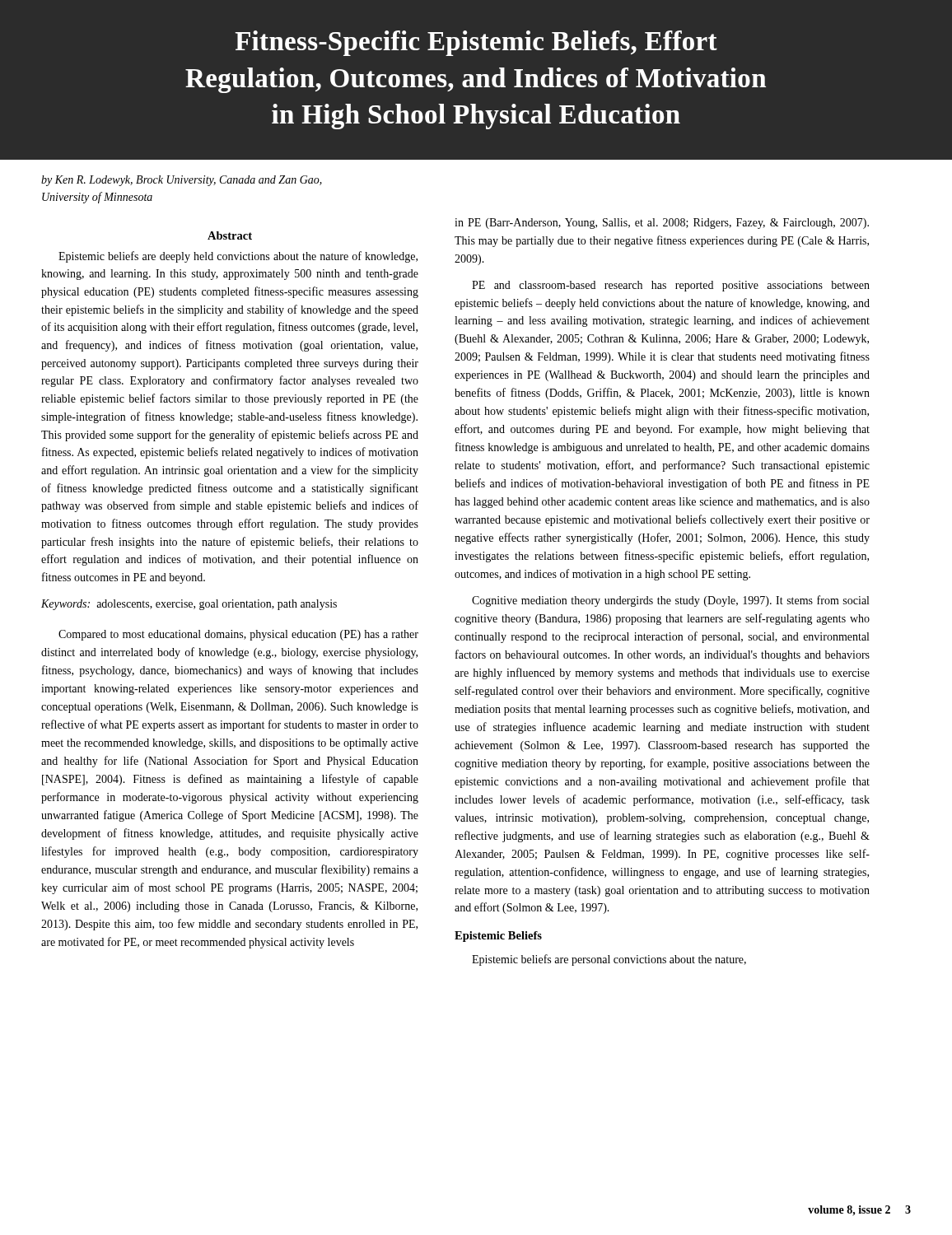Find the region starting "by Ken R."
952x1235 pixels.
pos(182,188)
